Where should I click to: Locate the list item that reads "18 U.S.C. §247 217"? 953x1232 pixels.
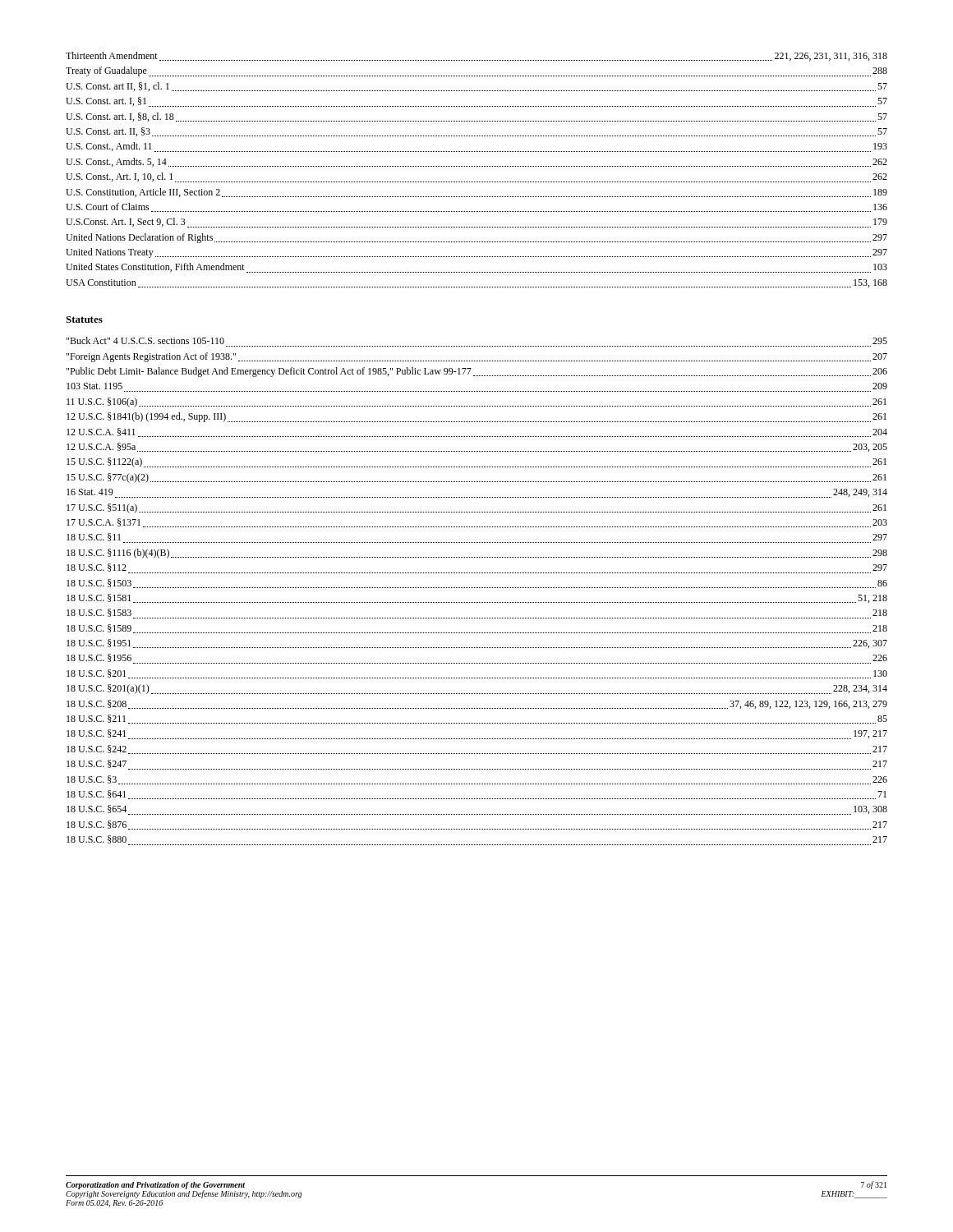(x=476, y=765)
